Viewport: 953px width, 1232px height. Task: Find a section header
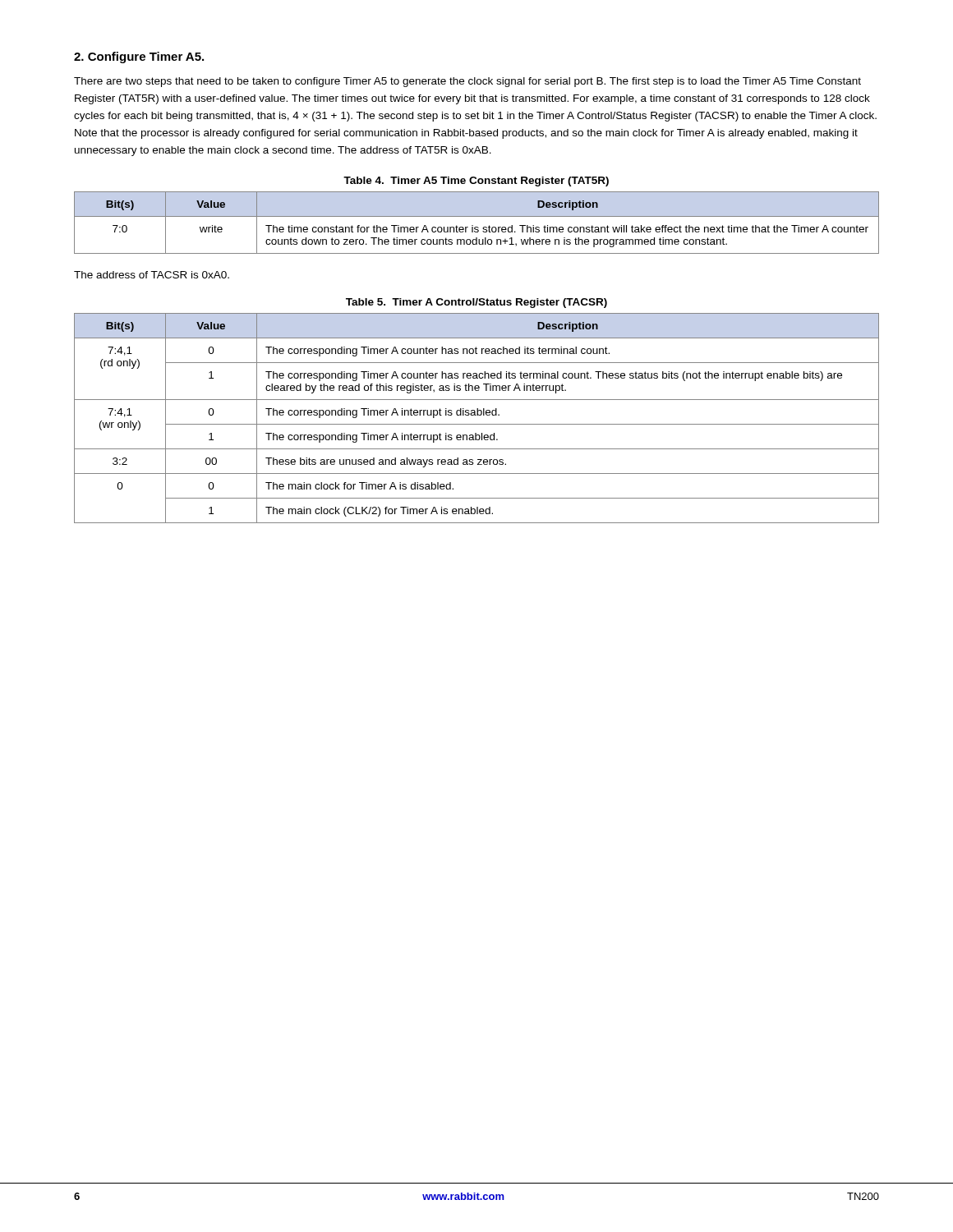[139, 56]
